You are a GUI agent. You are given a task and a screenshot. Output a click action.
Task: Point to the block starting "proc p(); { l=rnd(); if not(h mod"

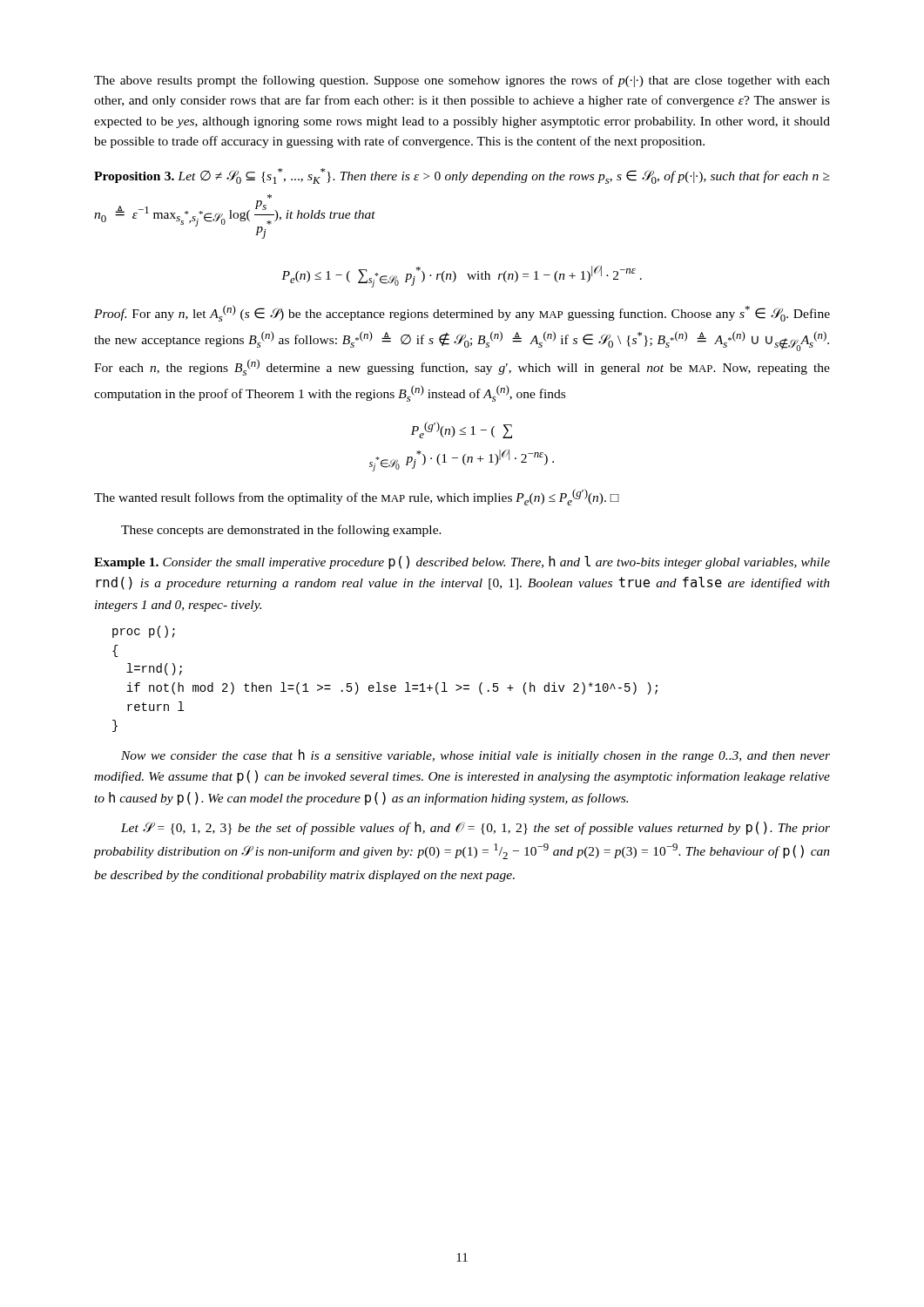point(471,680)
